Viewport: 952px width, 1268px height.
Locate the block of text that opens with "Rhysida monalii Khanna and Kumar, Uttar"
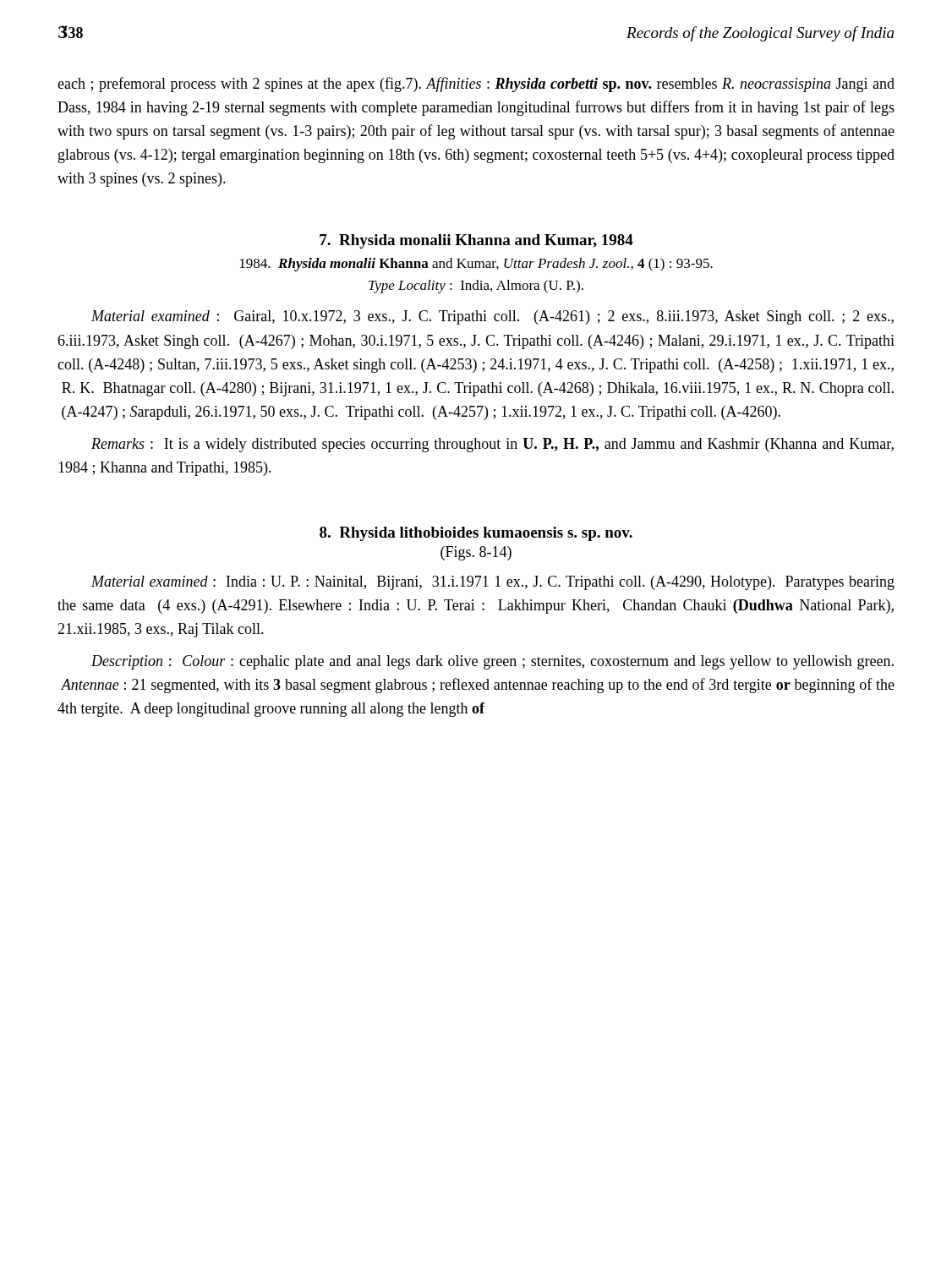tap(476, 274)
